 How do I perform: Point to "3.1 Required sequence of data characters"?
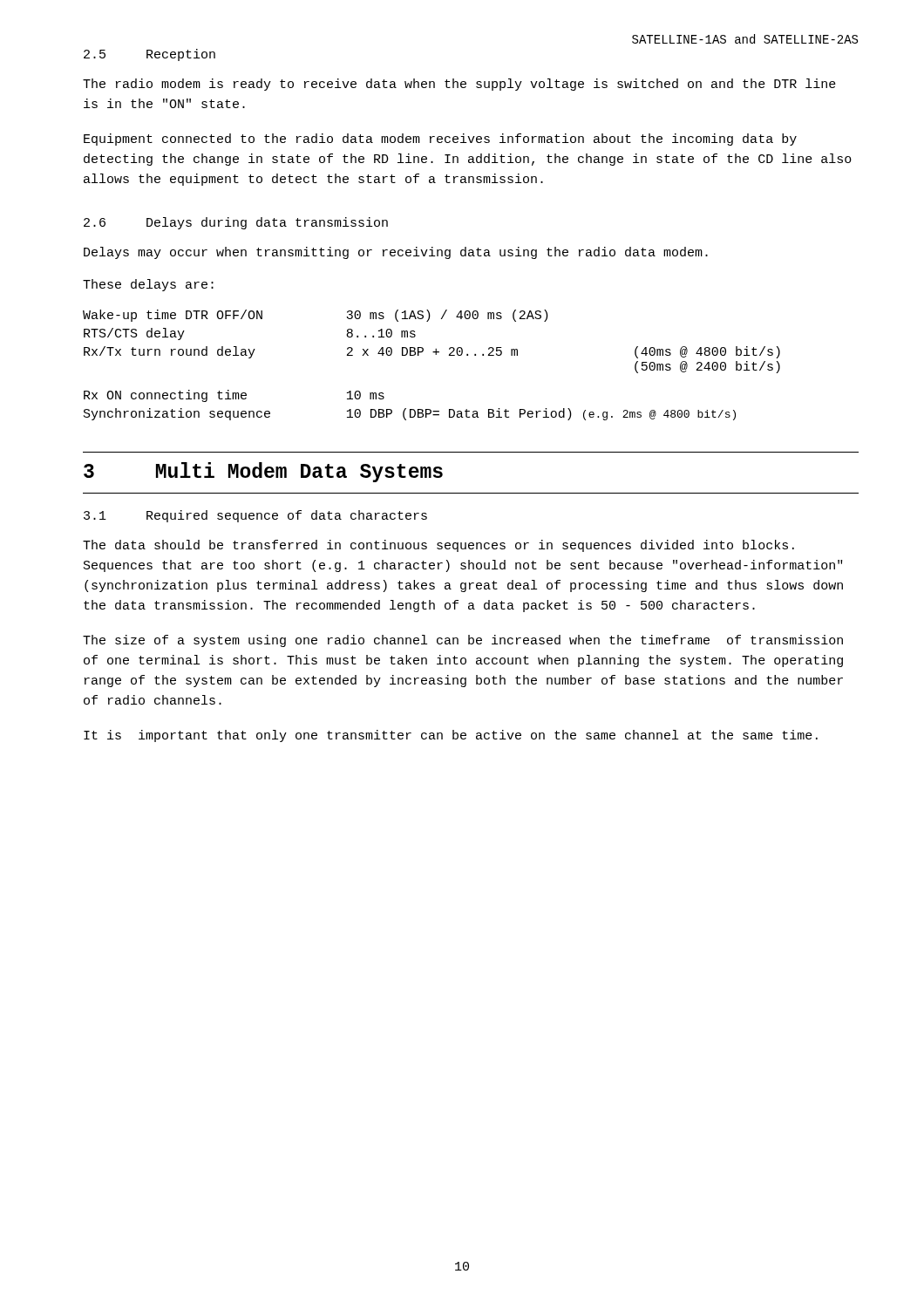(x=255, y=516)
